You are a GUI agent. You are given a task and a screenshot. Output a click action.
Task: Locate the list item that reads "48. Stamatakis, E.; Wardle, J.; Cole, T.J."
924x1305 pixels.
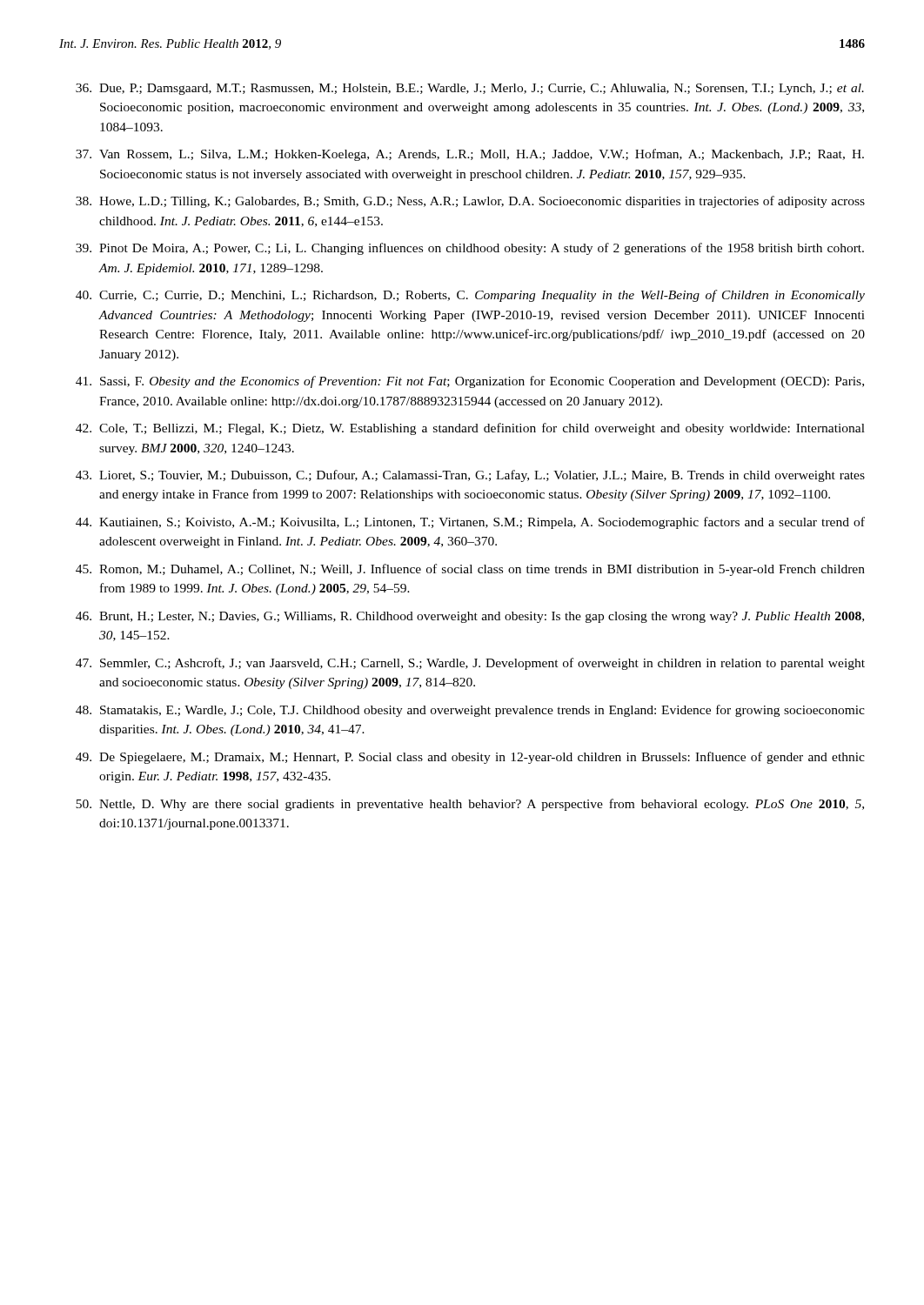[x=462, y=720]
